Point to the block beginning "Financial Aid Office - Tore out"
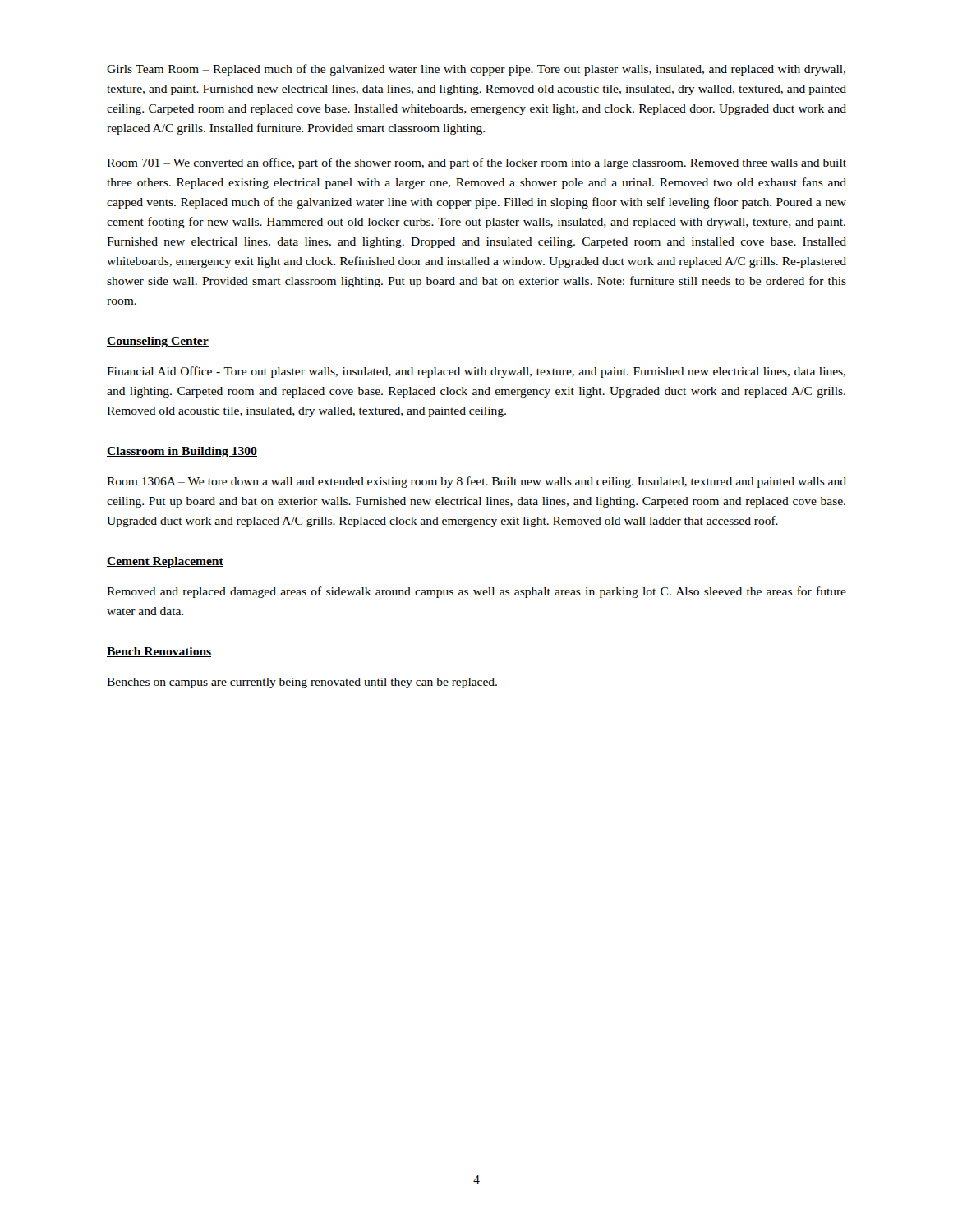This screenshot has width=953, height=1232. tap(476, 391)
